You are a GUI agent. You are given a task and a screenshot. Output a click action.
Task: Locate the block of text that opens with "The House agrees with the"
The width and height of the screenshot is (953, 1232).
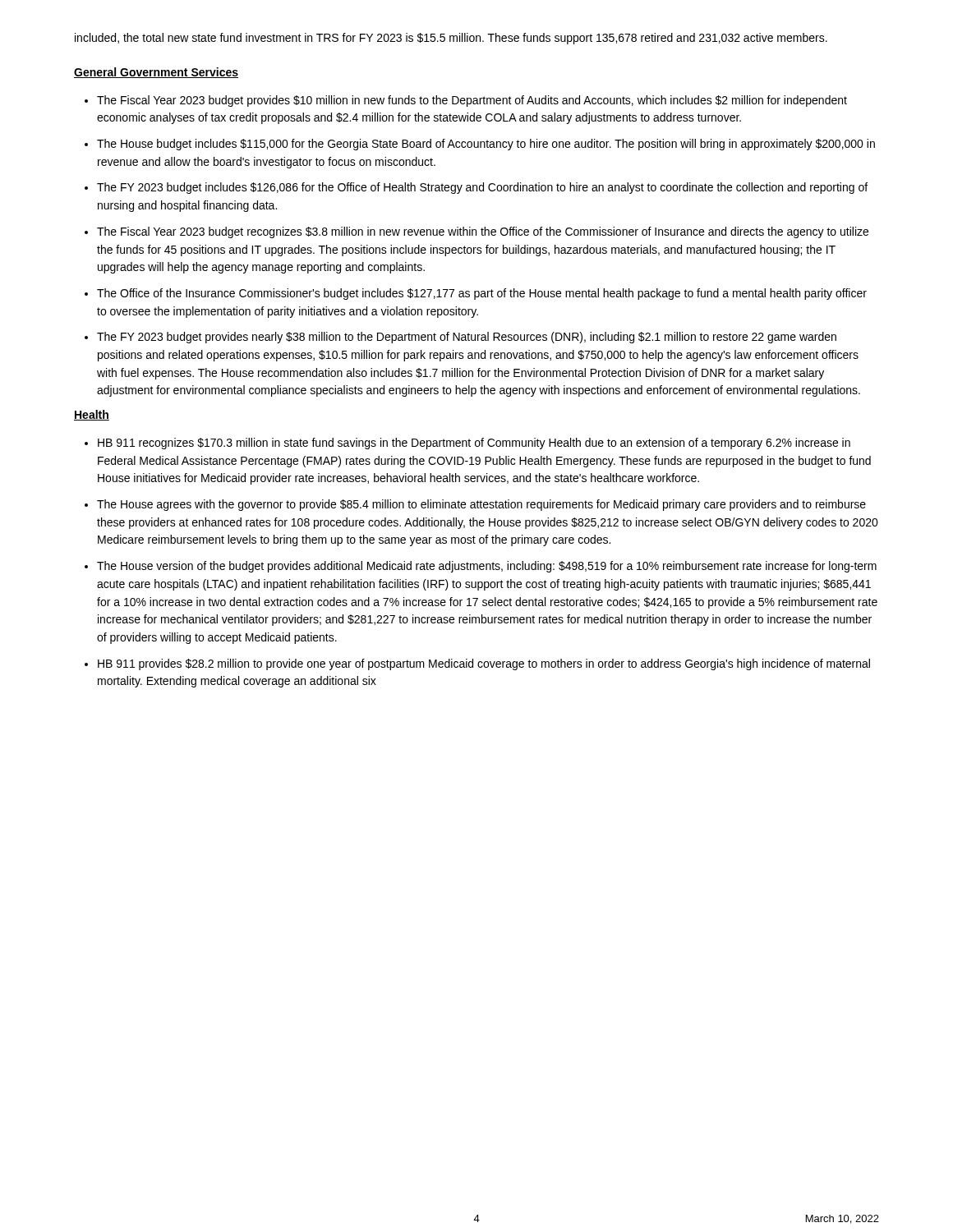[488, 523]
